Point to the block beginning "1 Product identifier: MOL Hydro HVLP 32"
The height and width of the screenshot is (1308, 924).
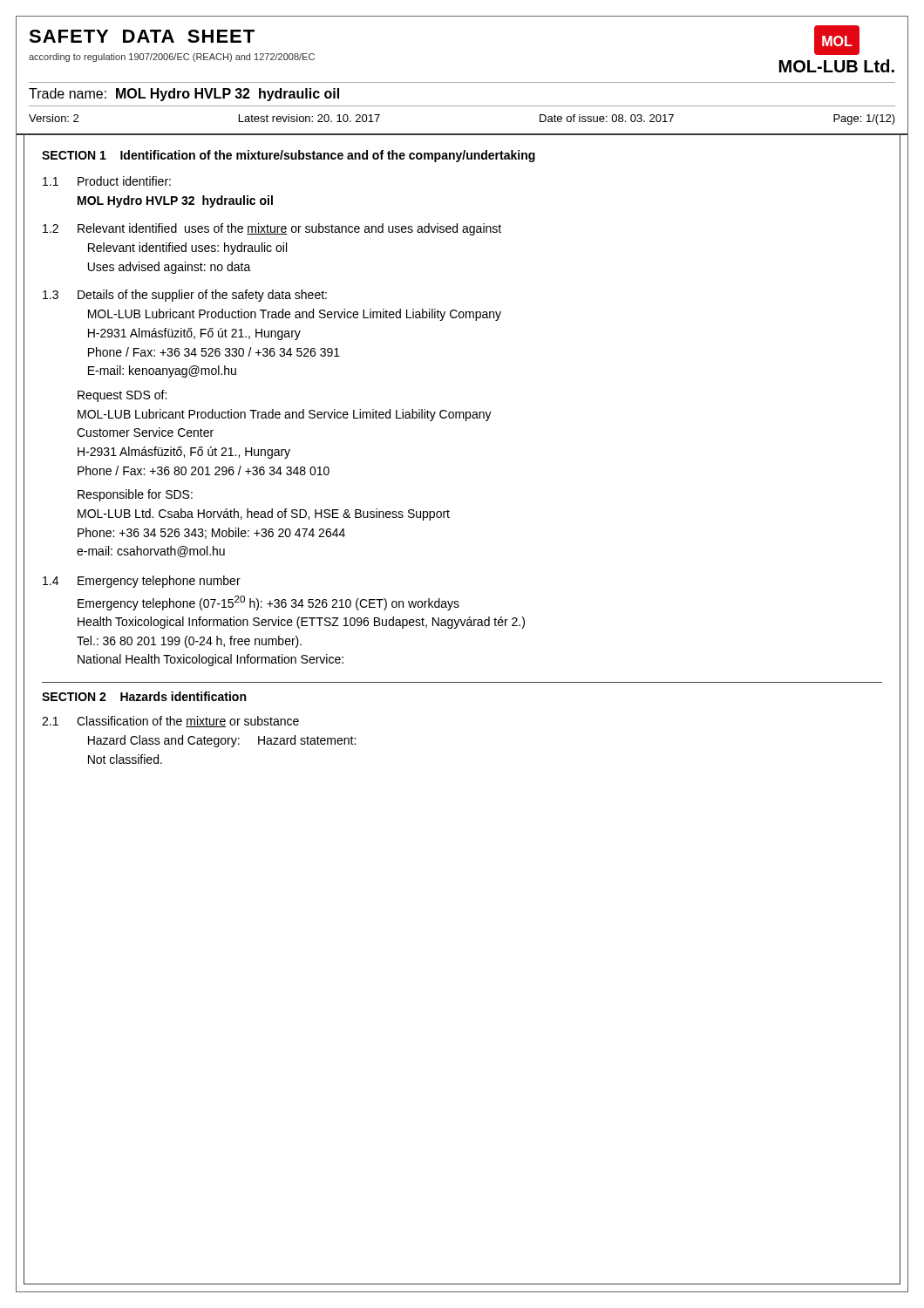tap(158, 192)
